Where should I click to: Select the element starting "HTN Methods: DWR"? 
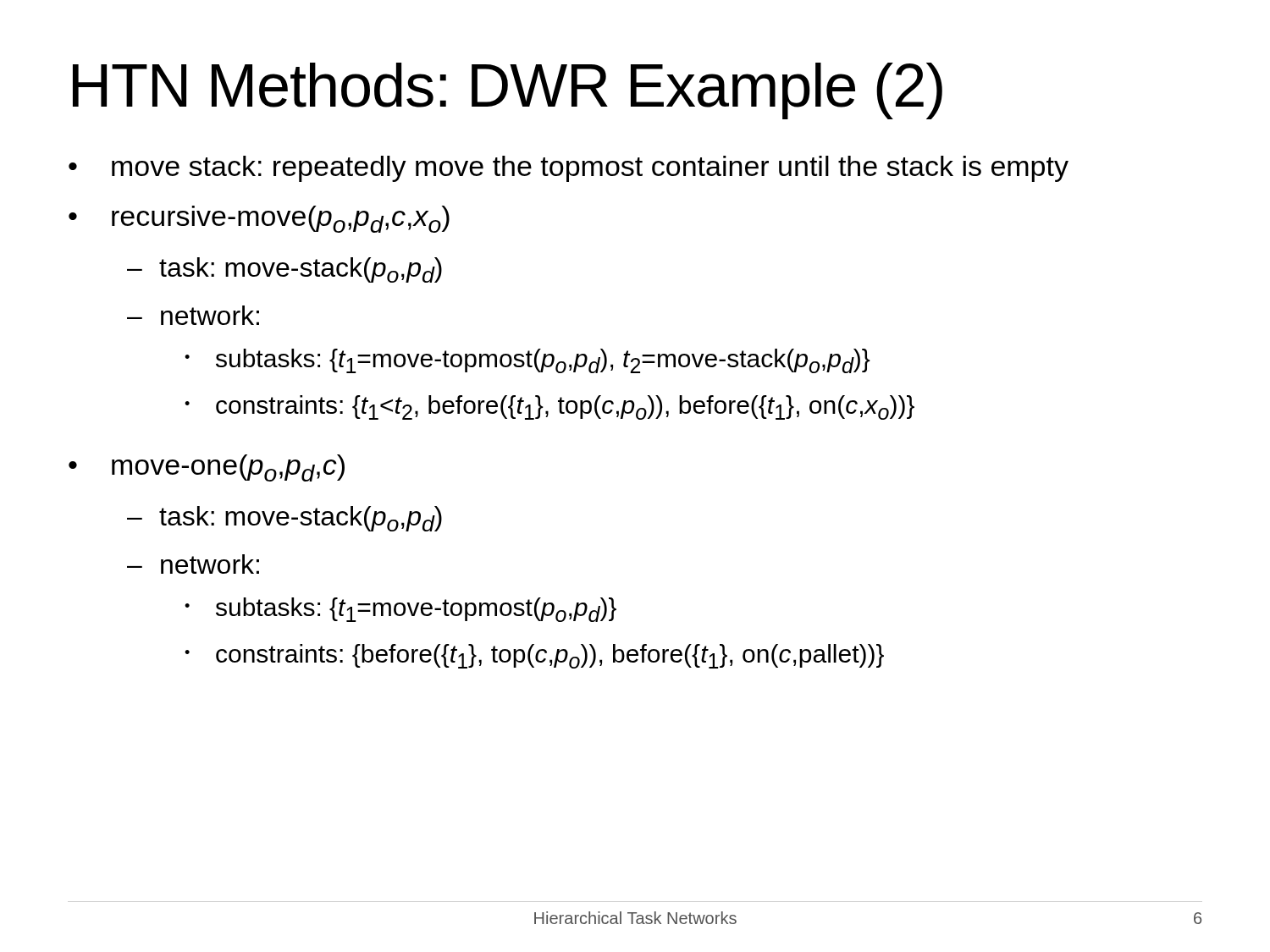506,85
